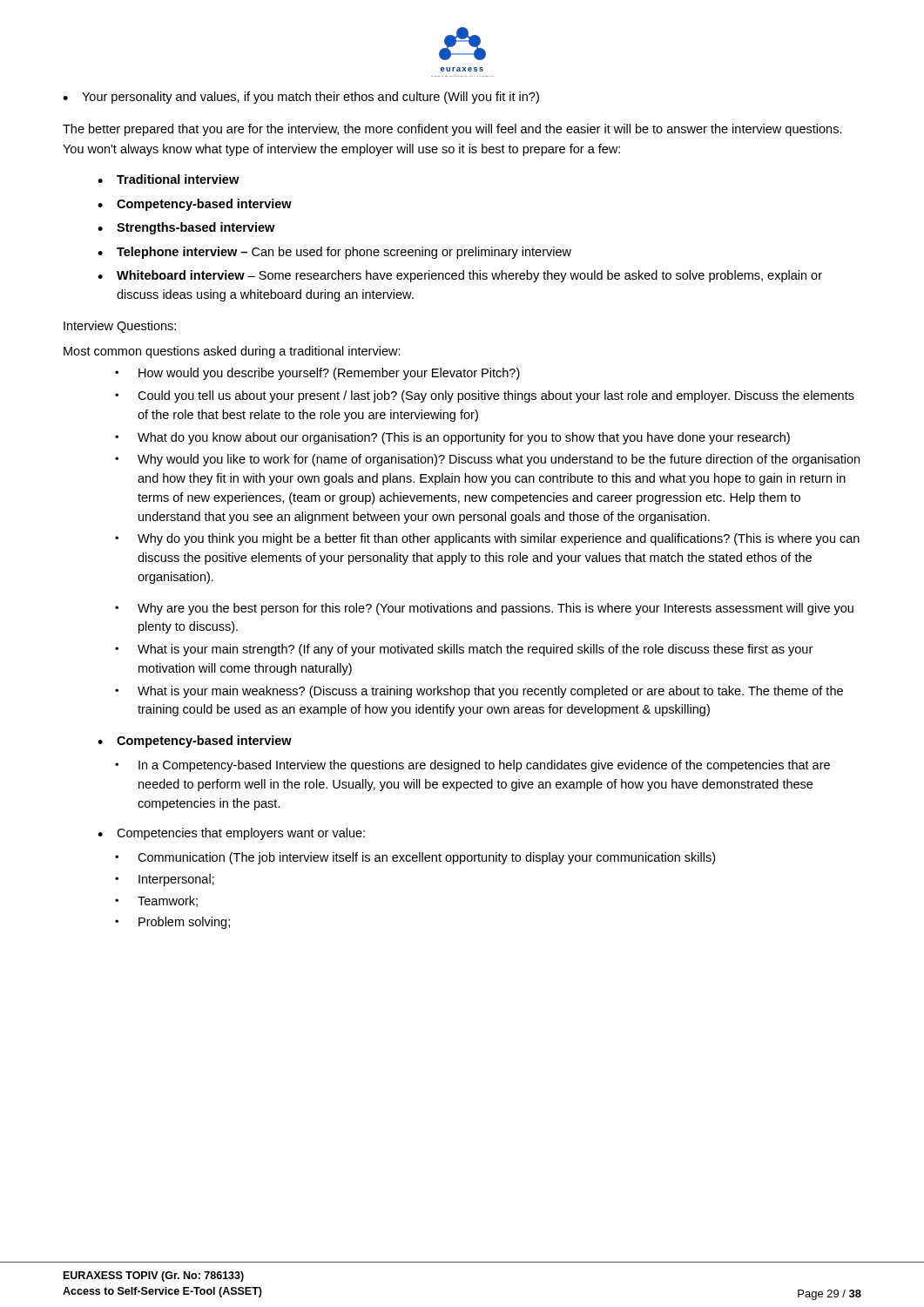The width and height of the screenshot is (924, 1307).
Task: Select the list item with the text "• What do you know about our"
Action: [453, 438]
